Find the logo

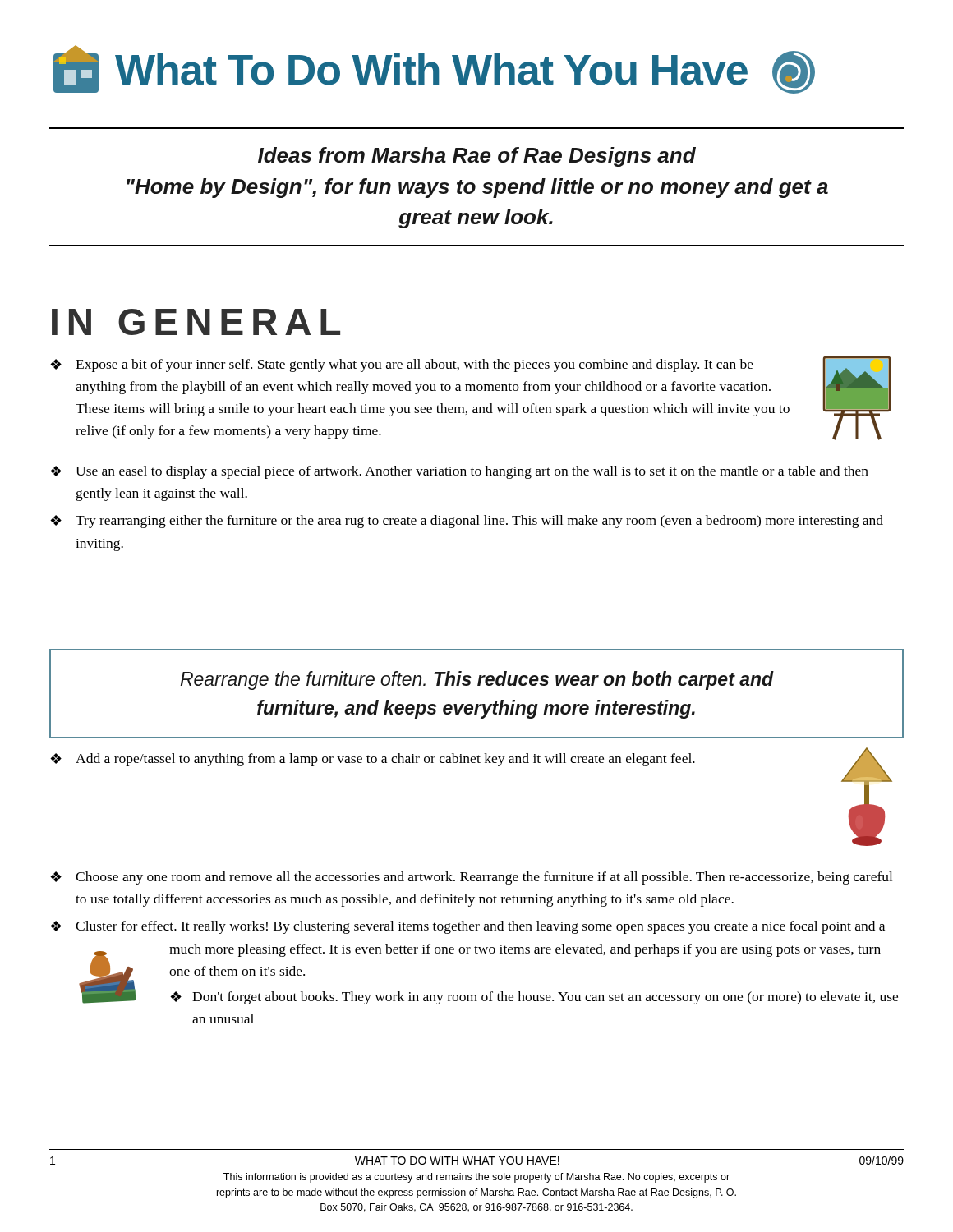(476, 70)
